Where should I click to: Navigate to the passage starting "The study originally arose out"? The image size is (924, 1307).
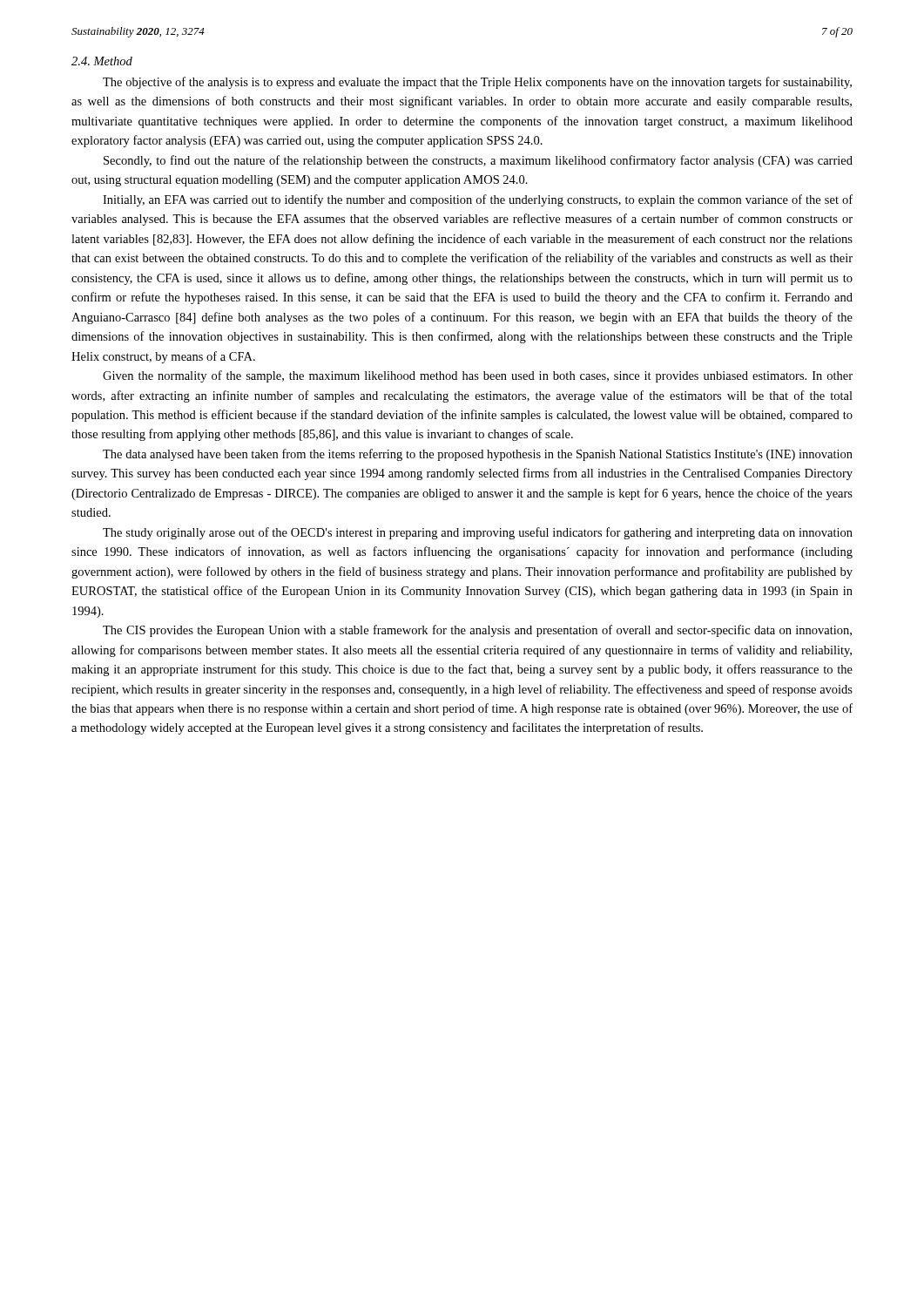click(462, 572)
